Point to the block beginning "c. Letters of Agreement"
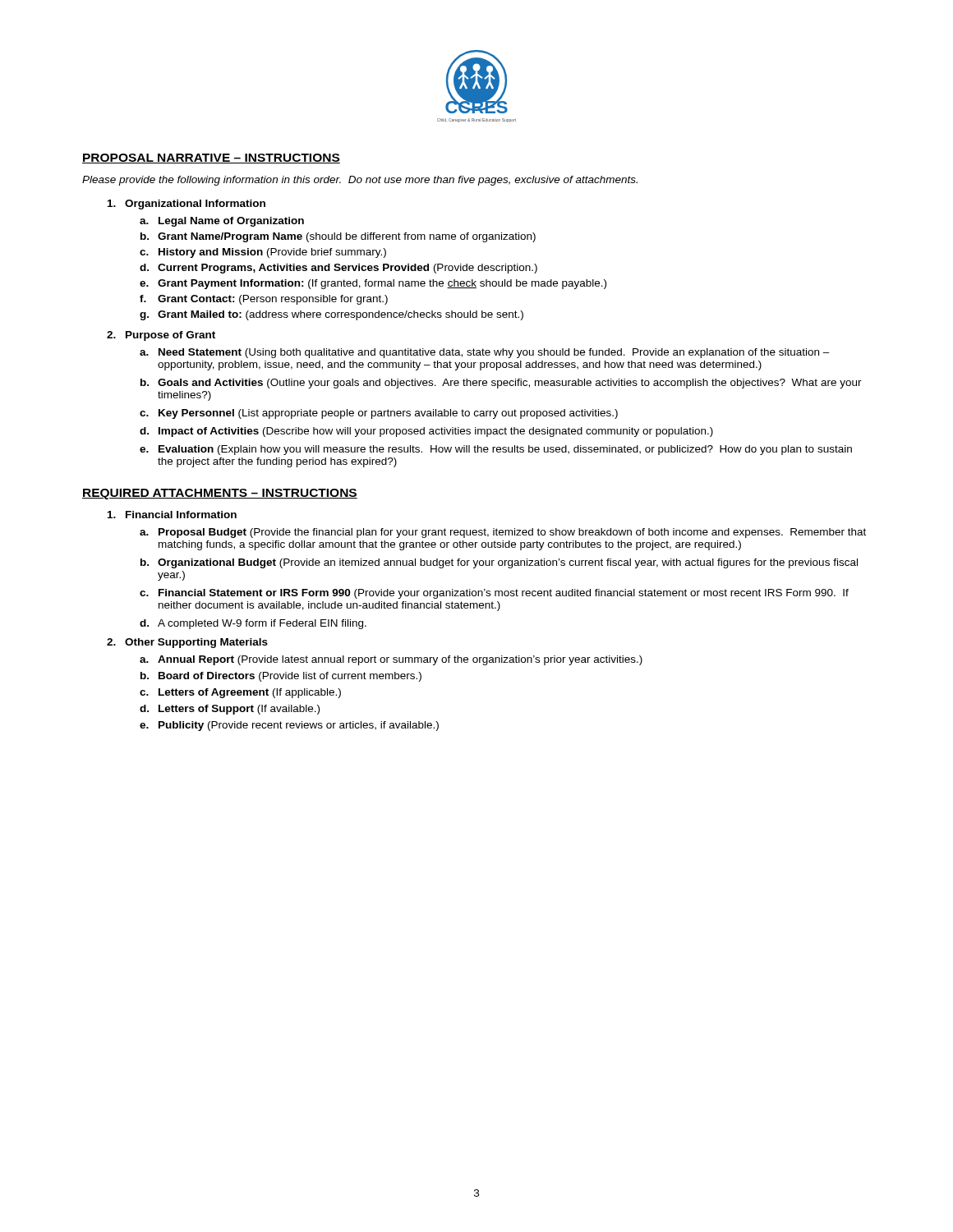The width and height of the screenshot is (953, 1232). coord(240,693)
